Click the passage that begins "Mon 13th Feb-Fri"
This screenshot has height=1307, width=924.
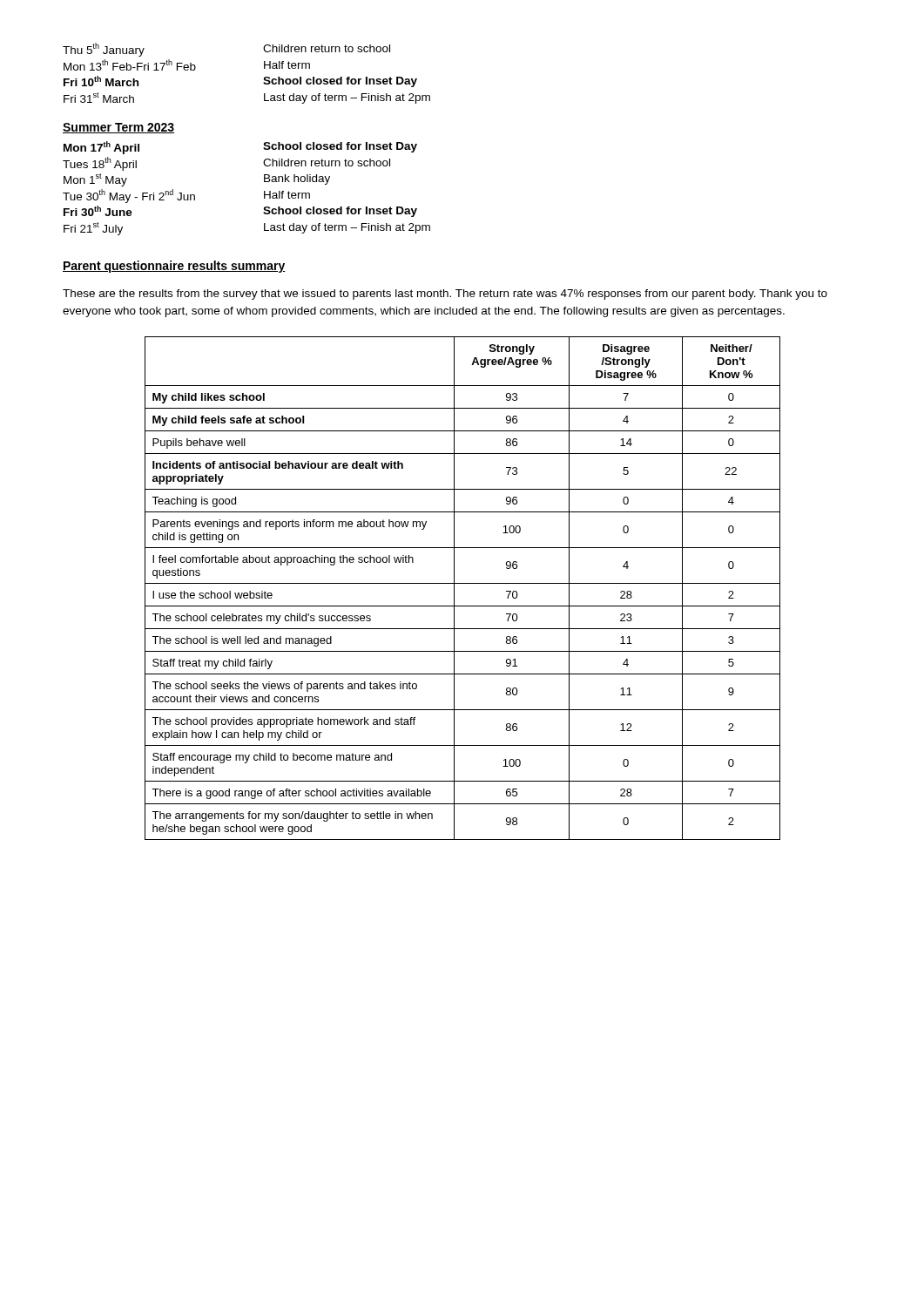click(187, 65)
